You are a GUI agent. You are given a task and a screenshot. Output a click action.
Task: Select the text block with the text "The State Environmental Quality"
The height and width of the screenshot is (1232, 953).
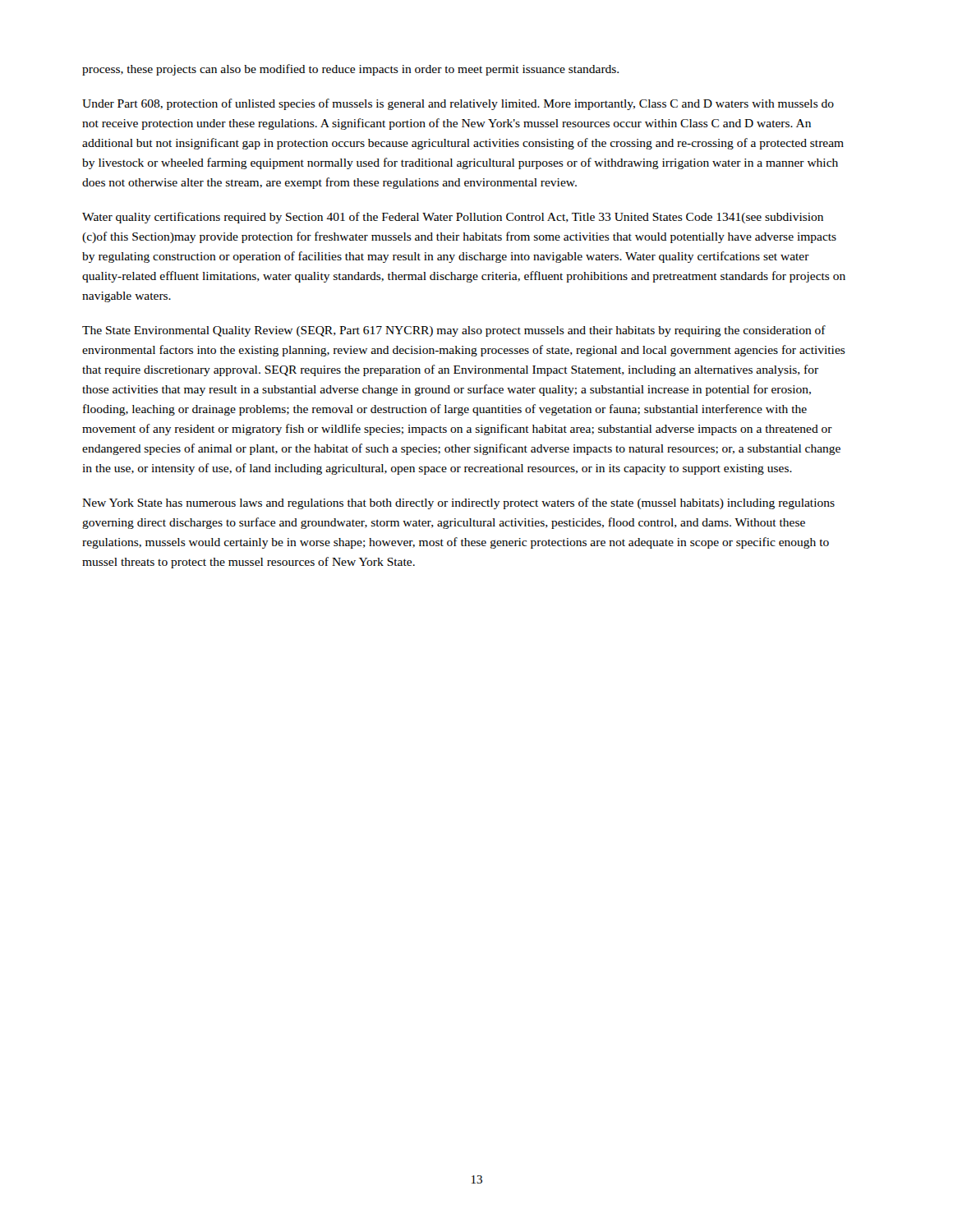(x=464, y=399)
